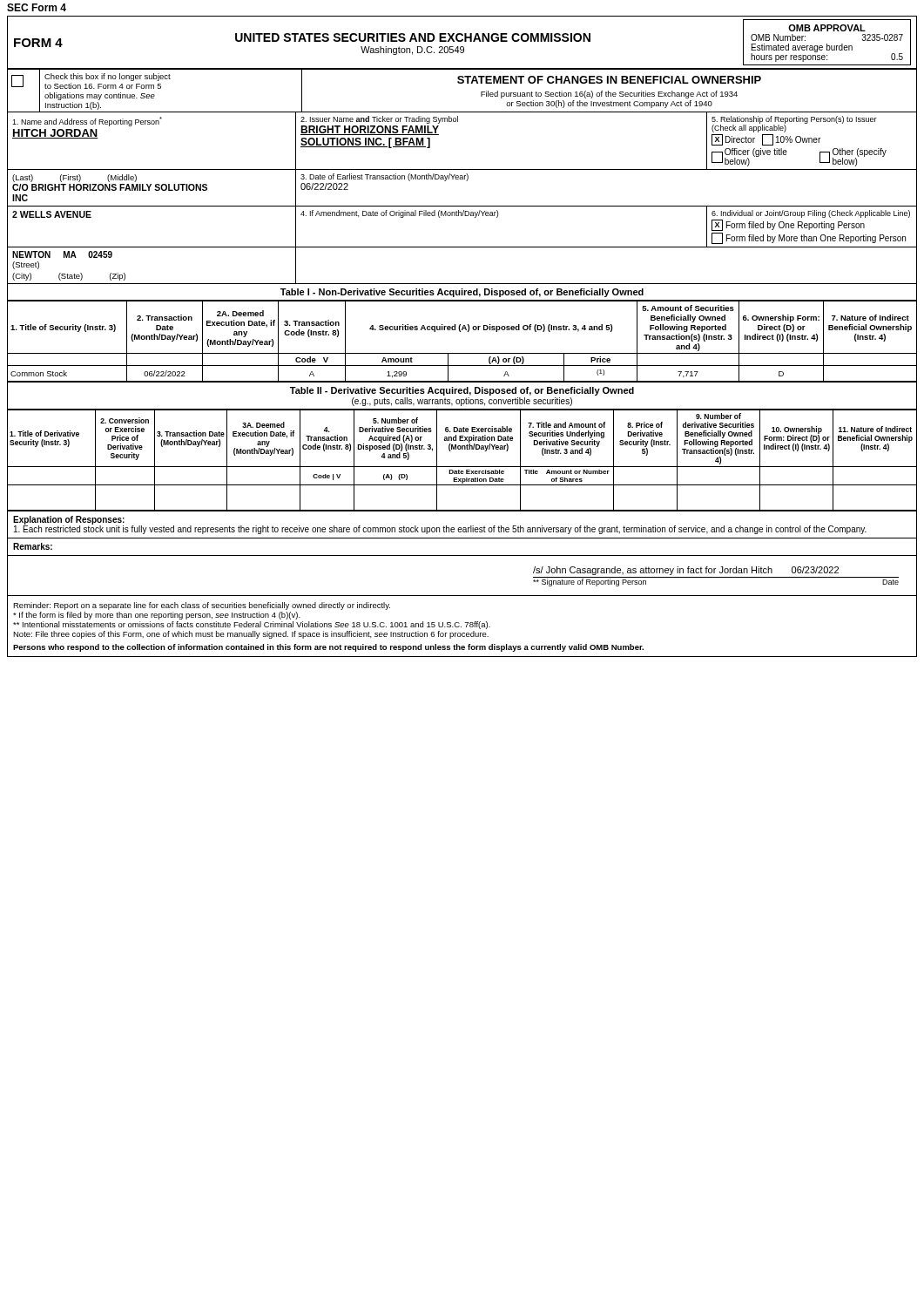Navigate to the text block starting "Table I - Non-Derivative Securities Acquired,"
The height and width of the screenshot is (1307, 924).
coord(462,292)
